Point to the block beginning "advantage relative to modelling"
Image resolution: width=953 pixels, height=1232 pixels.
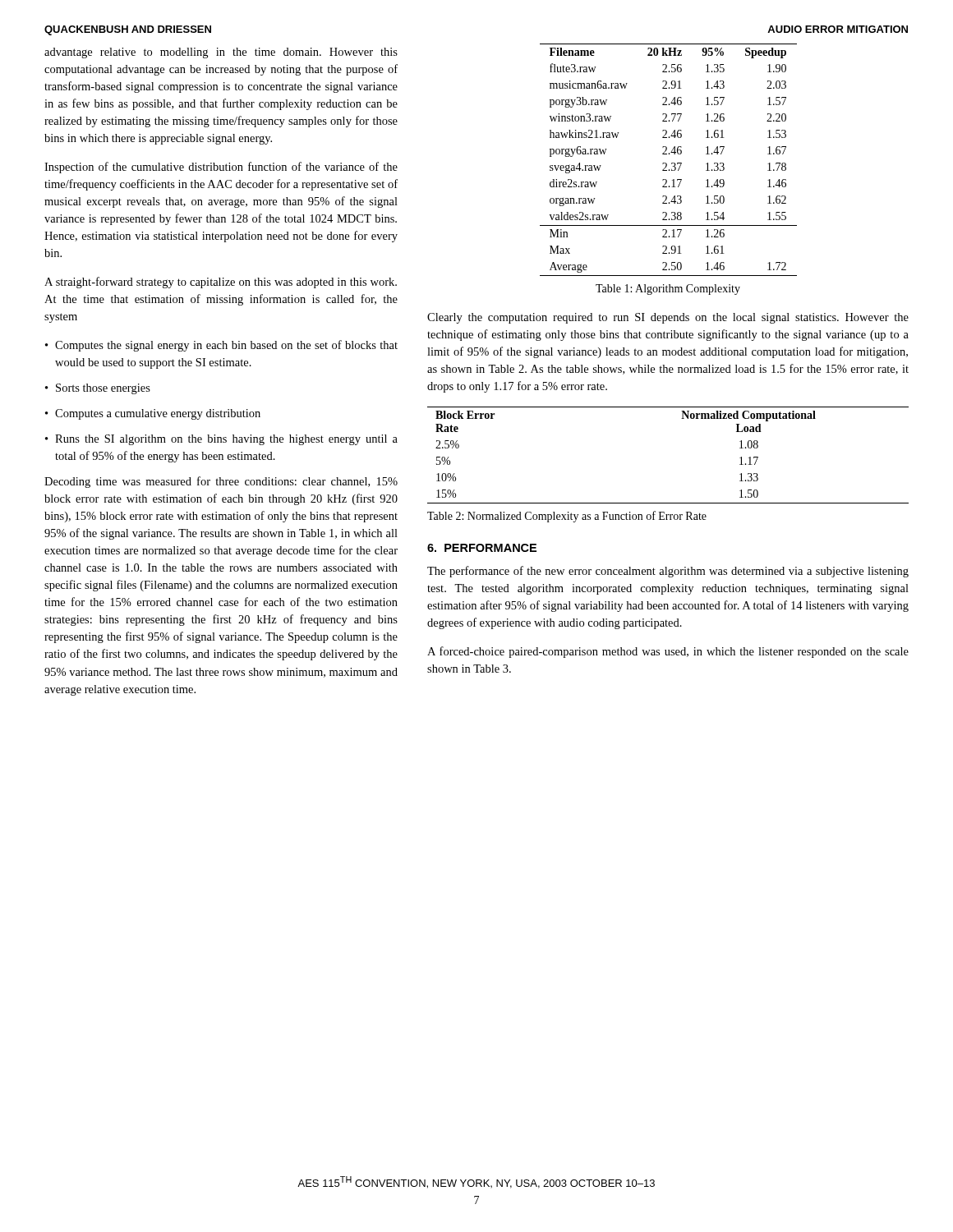tap(221, 95)
